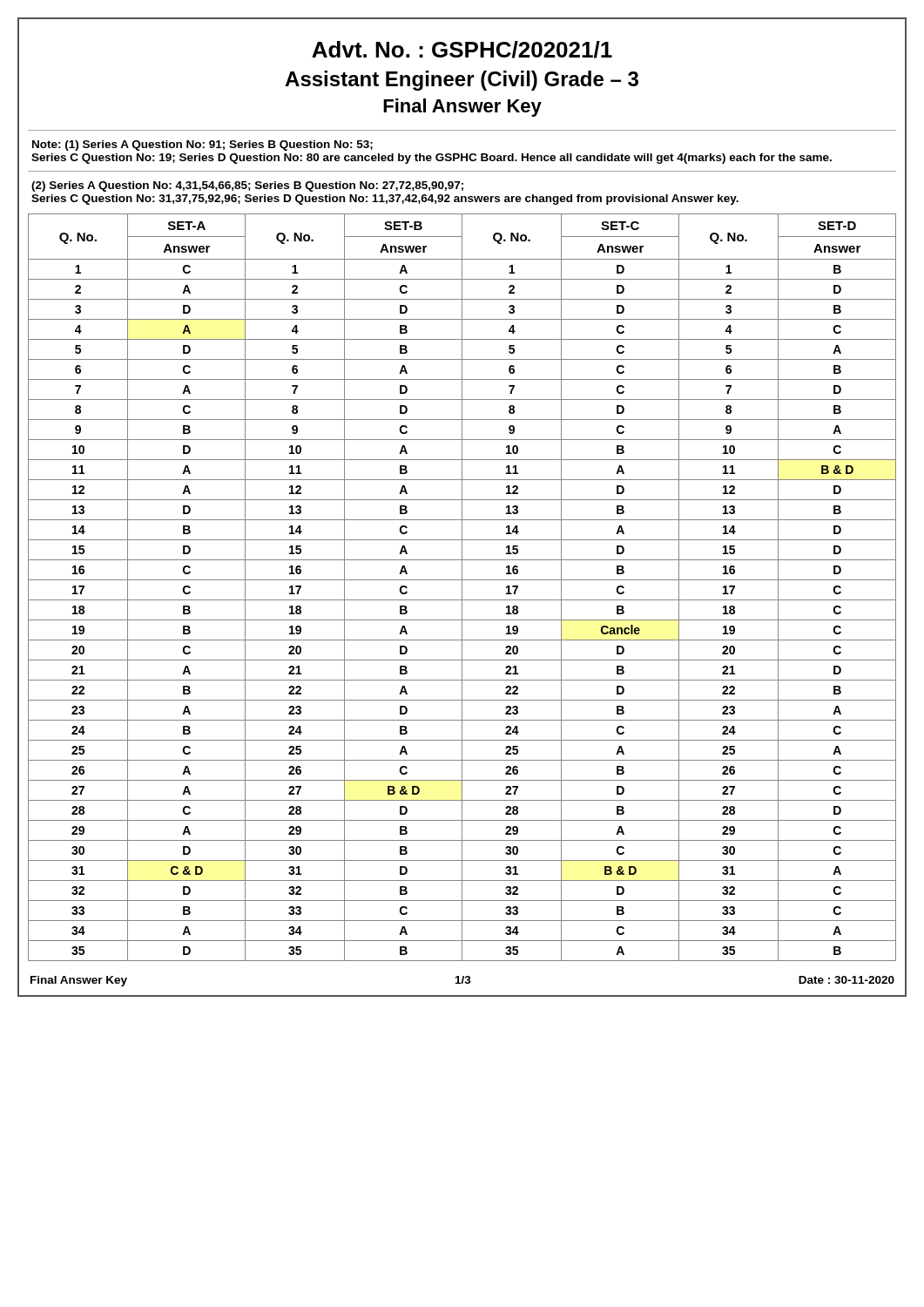
Task: Click on the text block with the text "(2) Series A Question No: 4,31,54,66,85;"
Action: point(385,192)
